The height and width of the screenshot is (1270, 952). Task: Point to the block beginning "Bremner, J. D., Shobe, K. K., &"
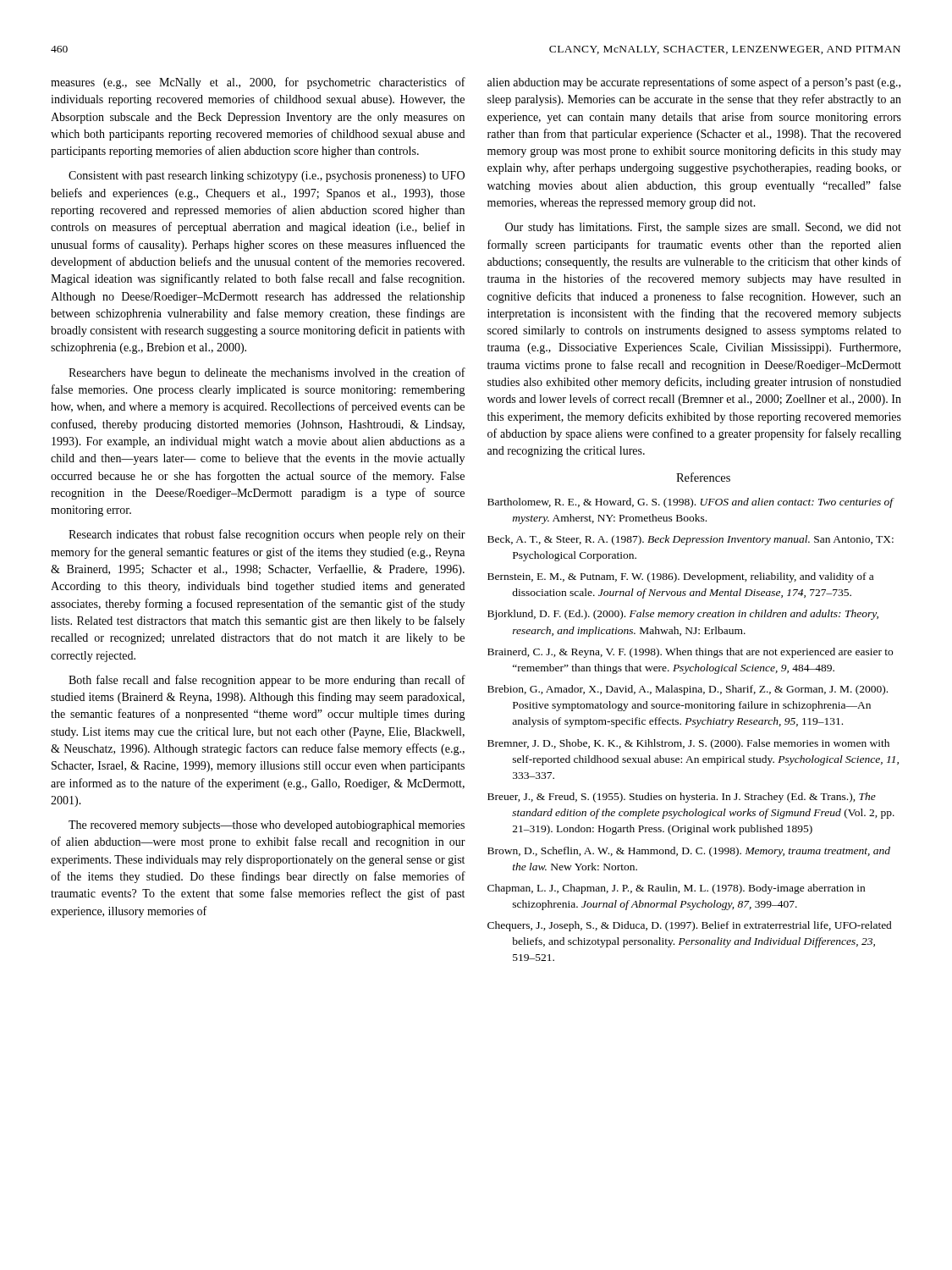[x=694, y=759]
